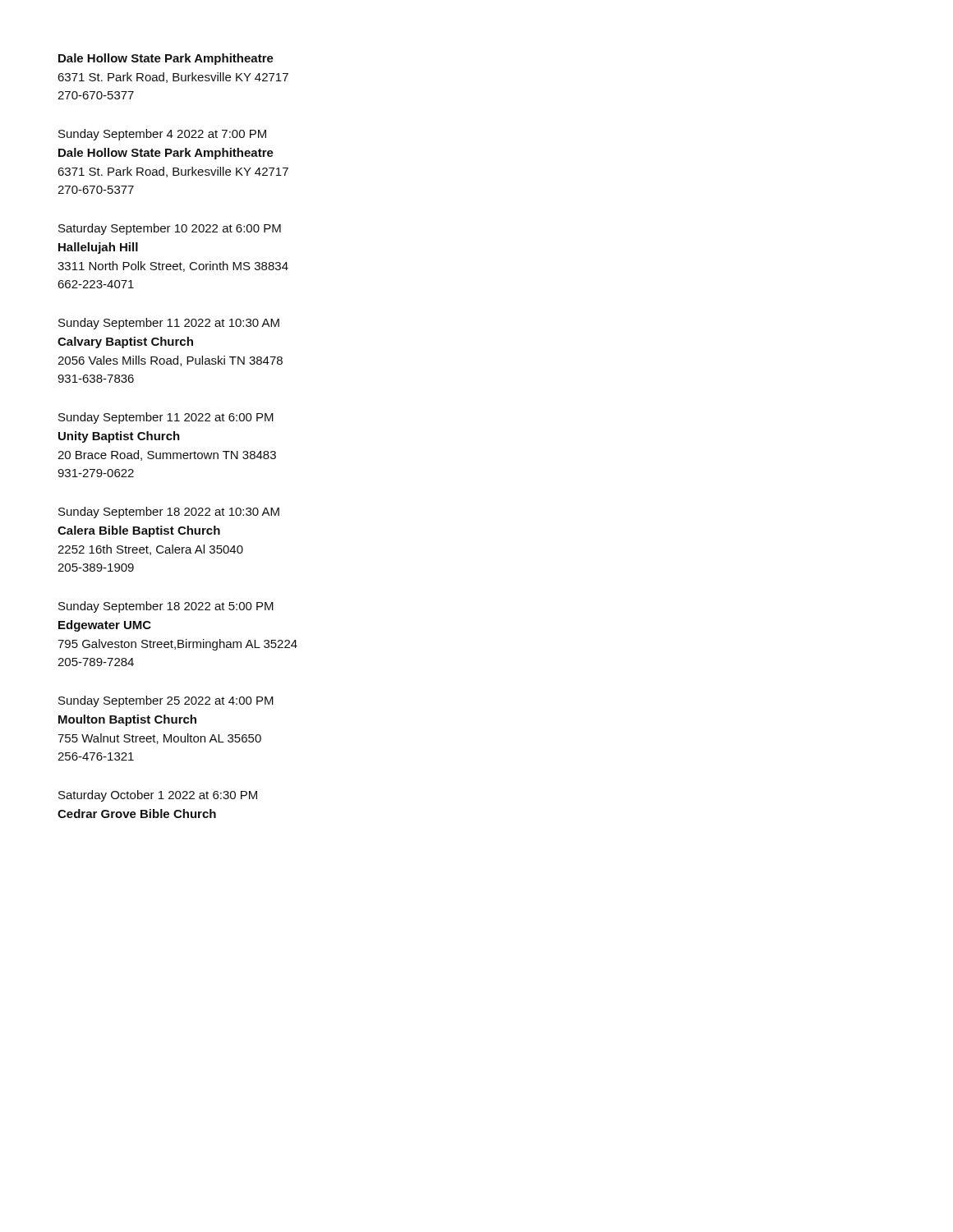Where is the passage that starts "Saturday September 10 2022 at"?

(170, 229)
